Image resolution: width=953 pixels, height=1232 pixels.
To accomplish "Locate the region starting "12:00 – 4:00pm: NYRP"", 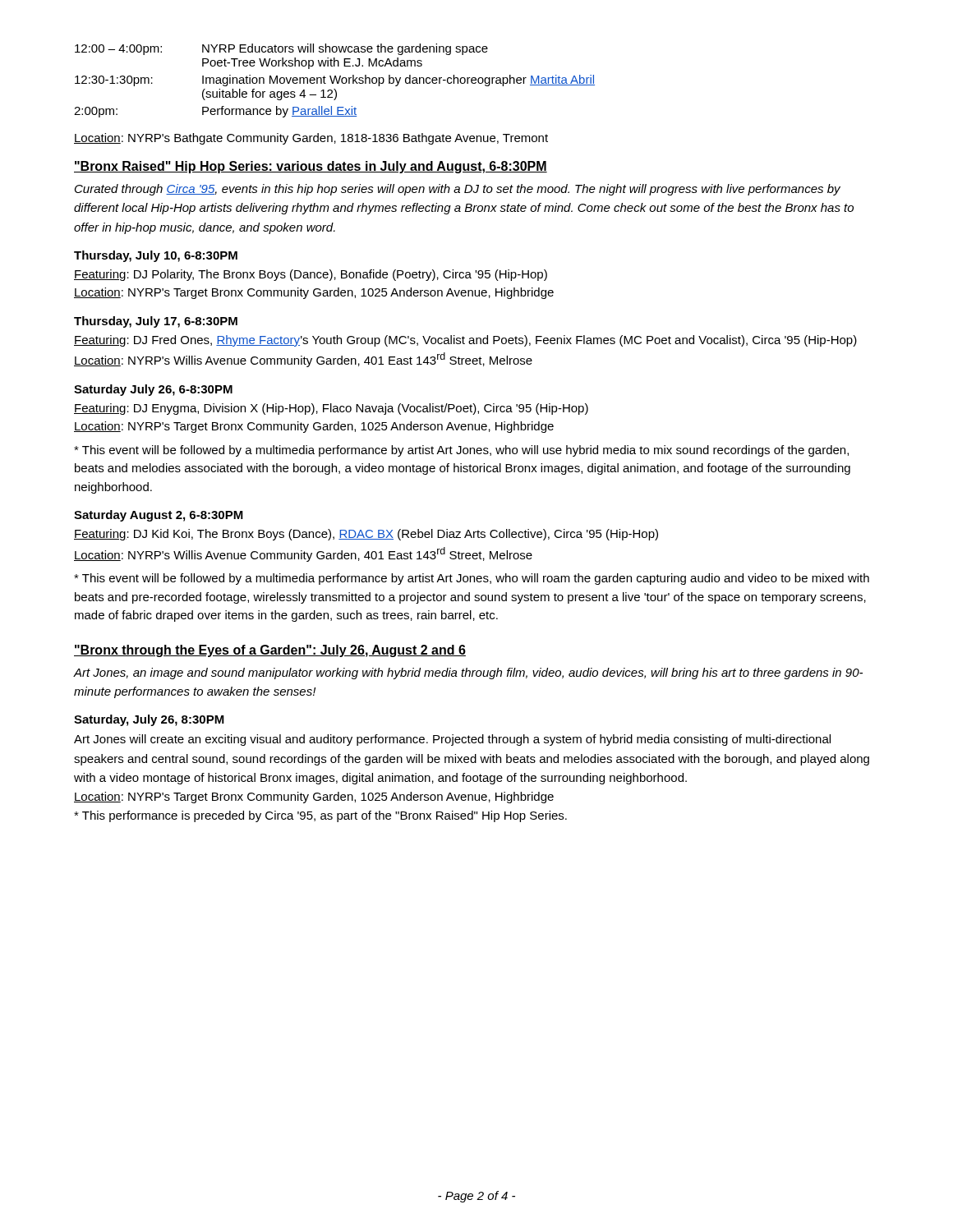I will coord(476,79).
